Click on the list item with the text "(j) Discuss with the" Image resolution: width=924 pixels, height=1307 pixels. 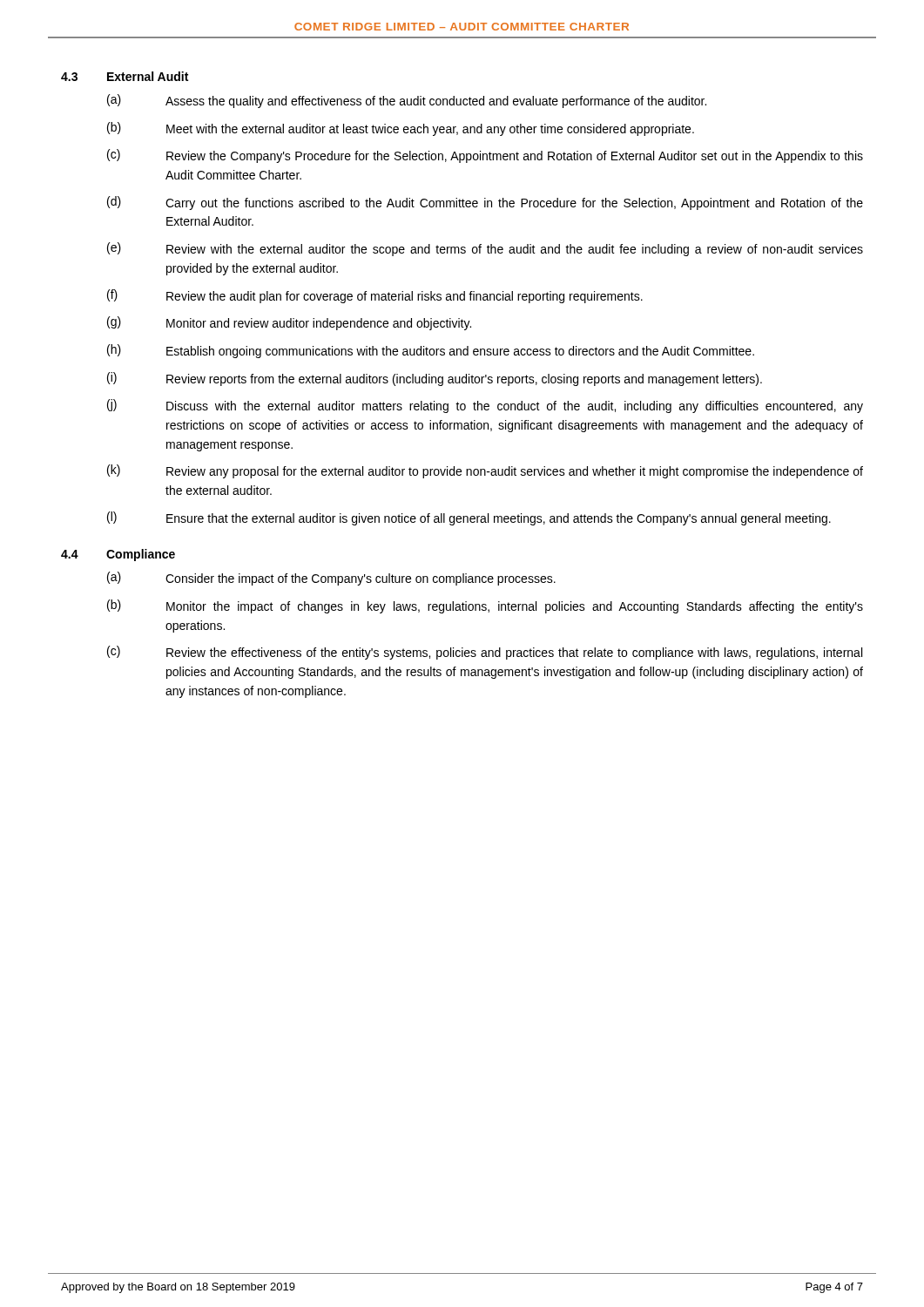[485, 426]
